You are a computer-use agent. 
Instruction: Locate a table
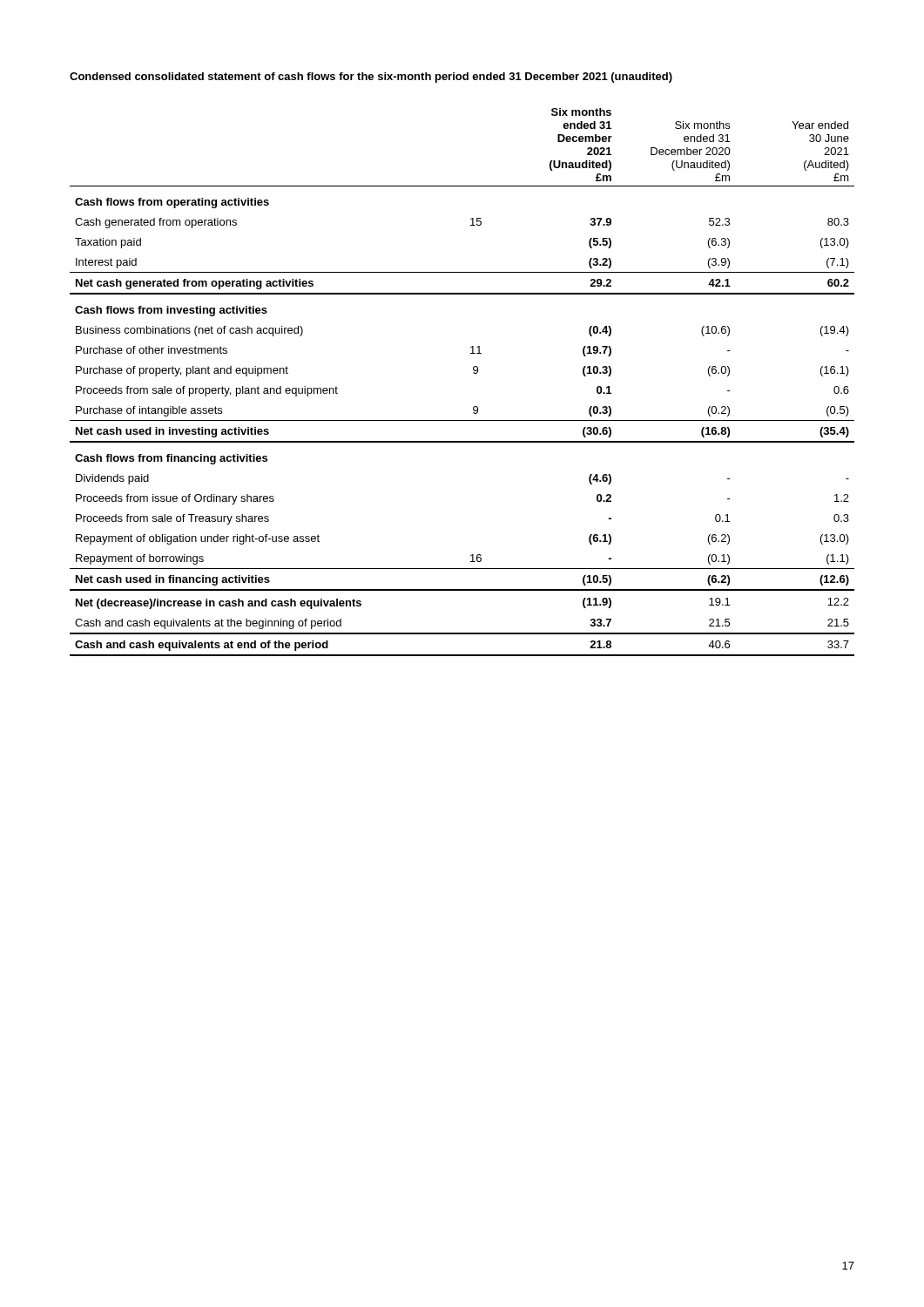(462, 380)
